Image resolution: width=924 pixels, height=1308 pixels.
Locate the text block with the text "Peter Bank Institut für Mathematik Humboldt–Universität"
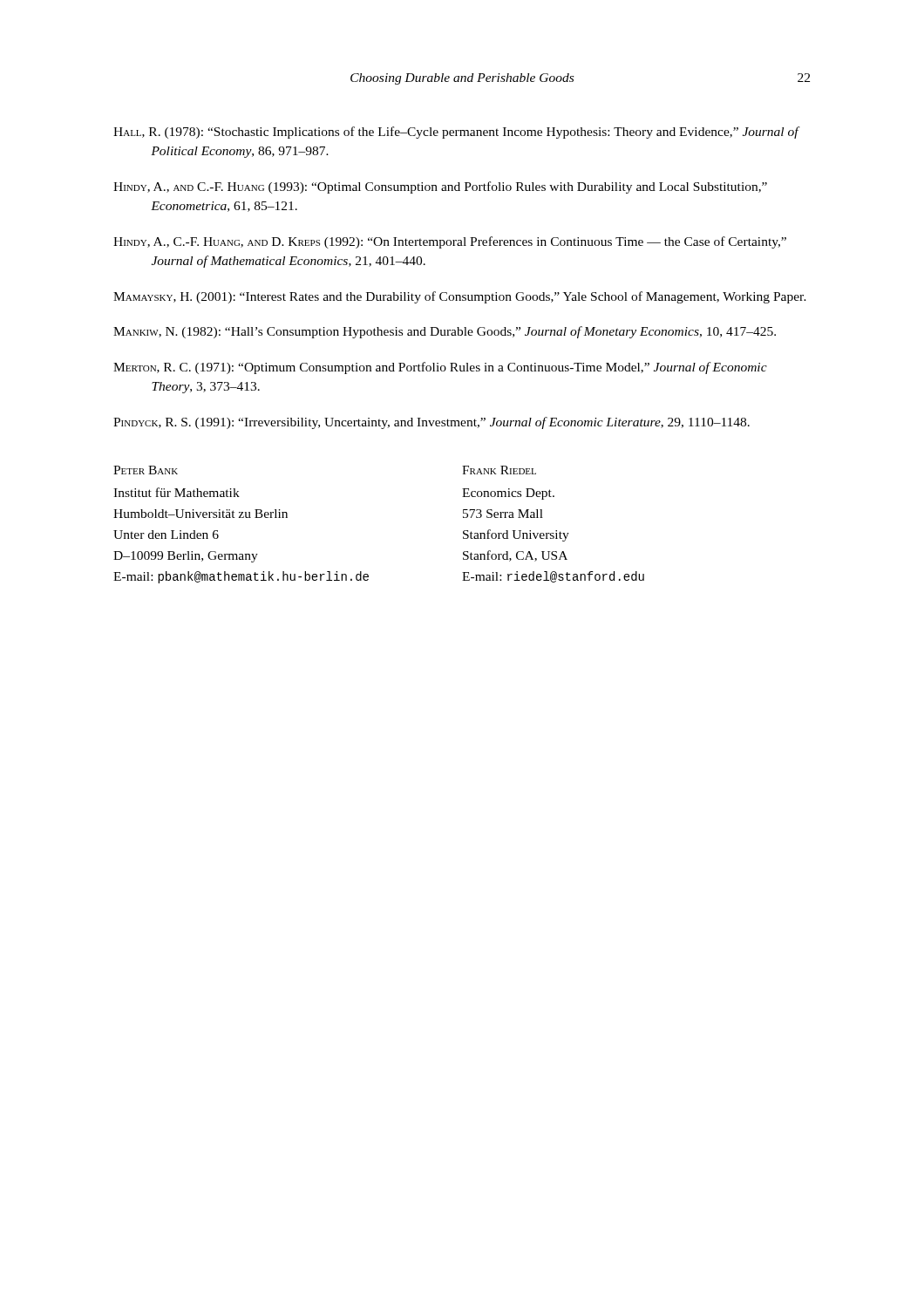[x=462, y=524]
